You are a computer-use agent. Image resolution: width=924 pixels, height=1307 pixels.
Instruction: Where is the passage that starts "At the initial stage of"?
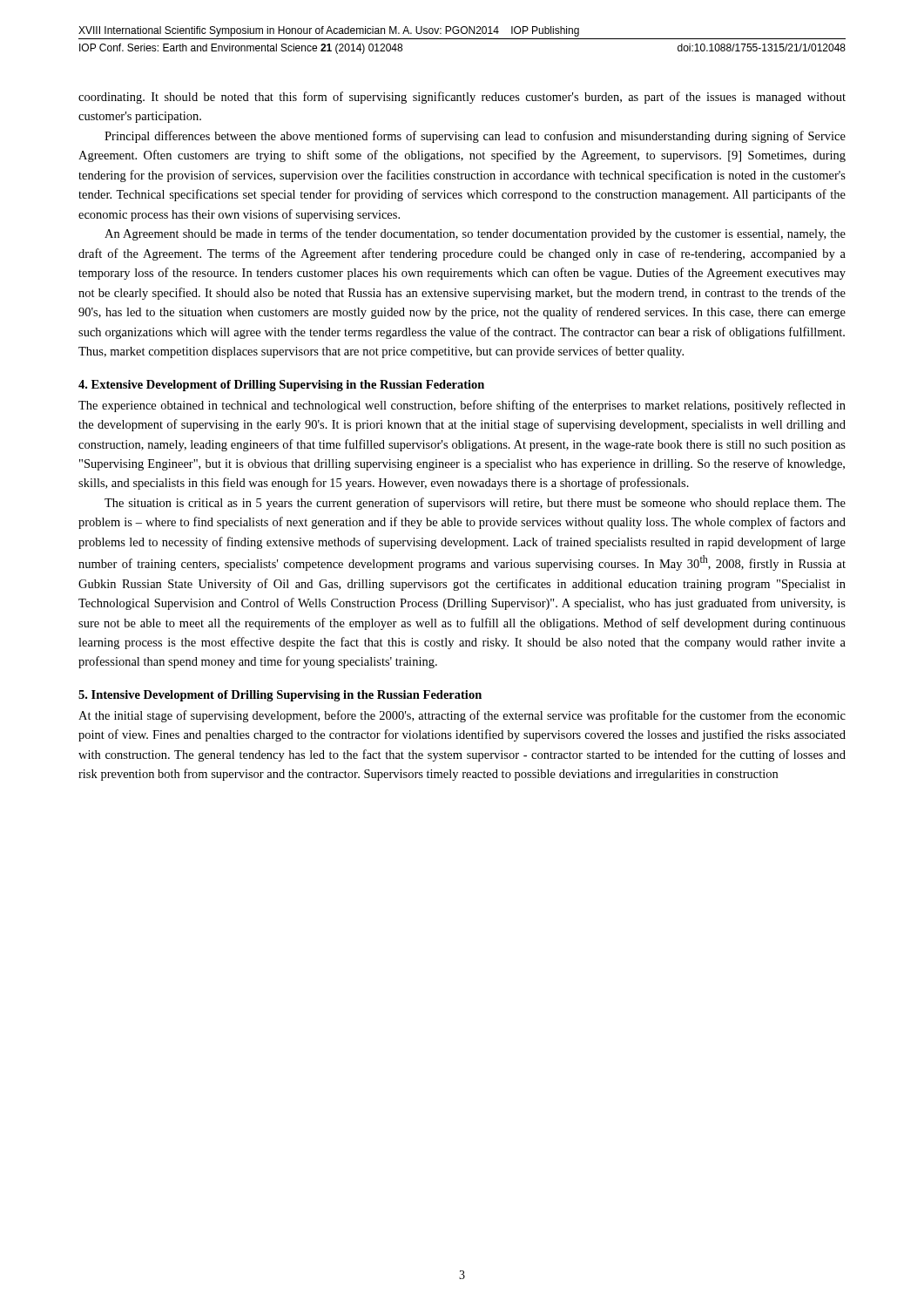click(x=462, y=745)
